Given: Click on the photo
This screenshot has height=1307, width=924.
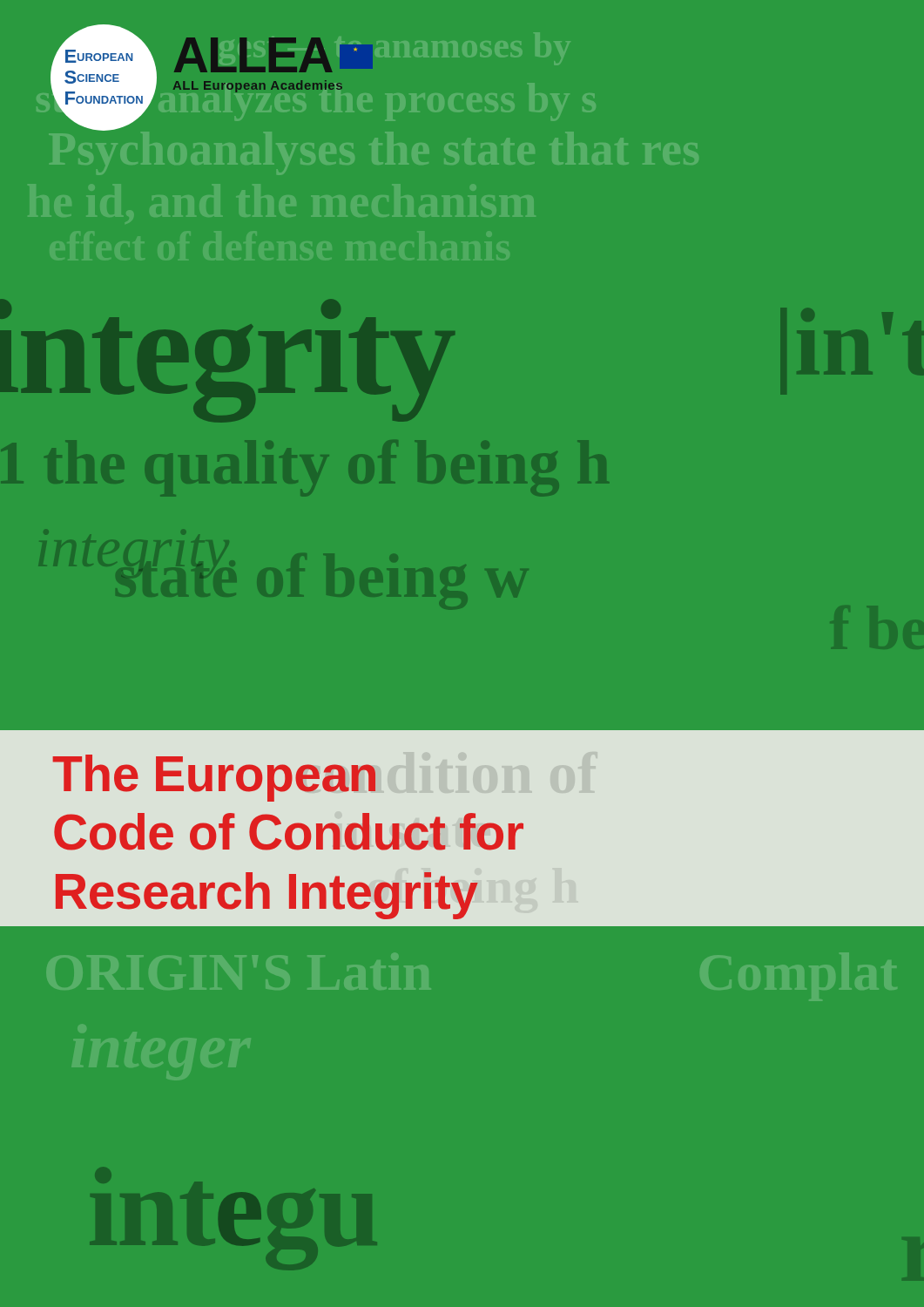Looking at the screenshot, I should (x=462, y=654).
